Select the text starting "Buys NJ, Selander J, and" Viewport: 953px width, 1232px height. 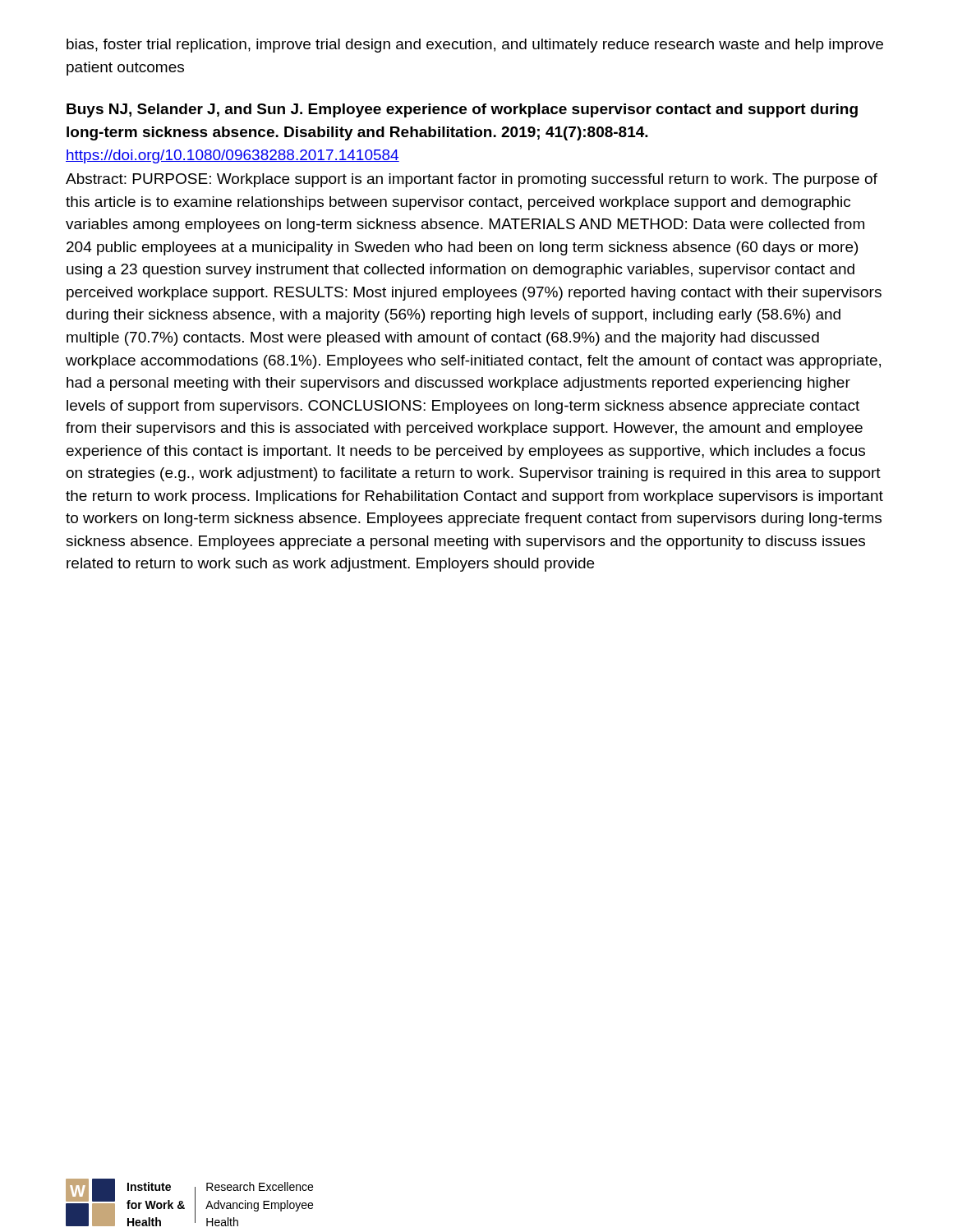pos(462,120)
